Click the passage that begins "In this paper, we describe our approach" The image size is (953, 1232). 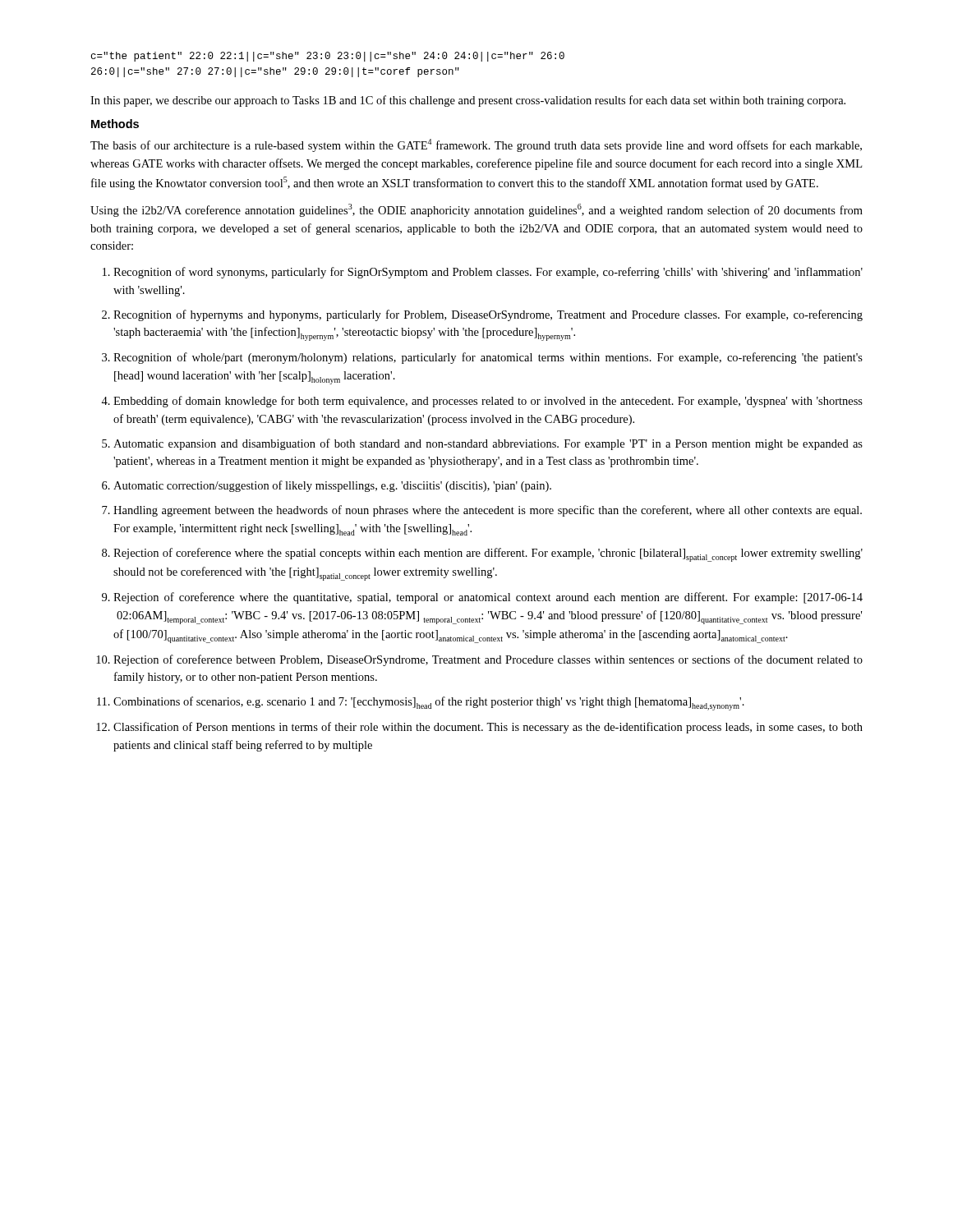click(476, 100)
